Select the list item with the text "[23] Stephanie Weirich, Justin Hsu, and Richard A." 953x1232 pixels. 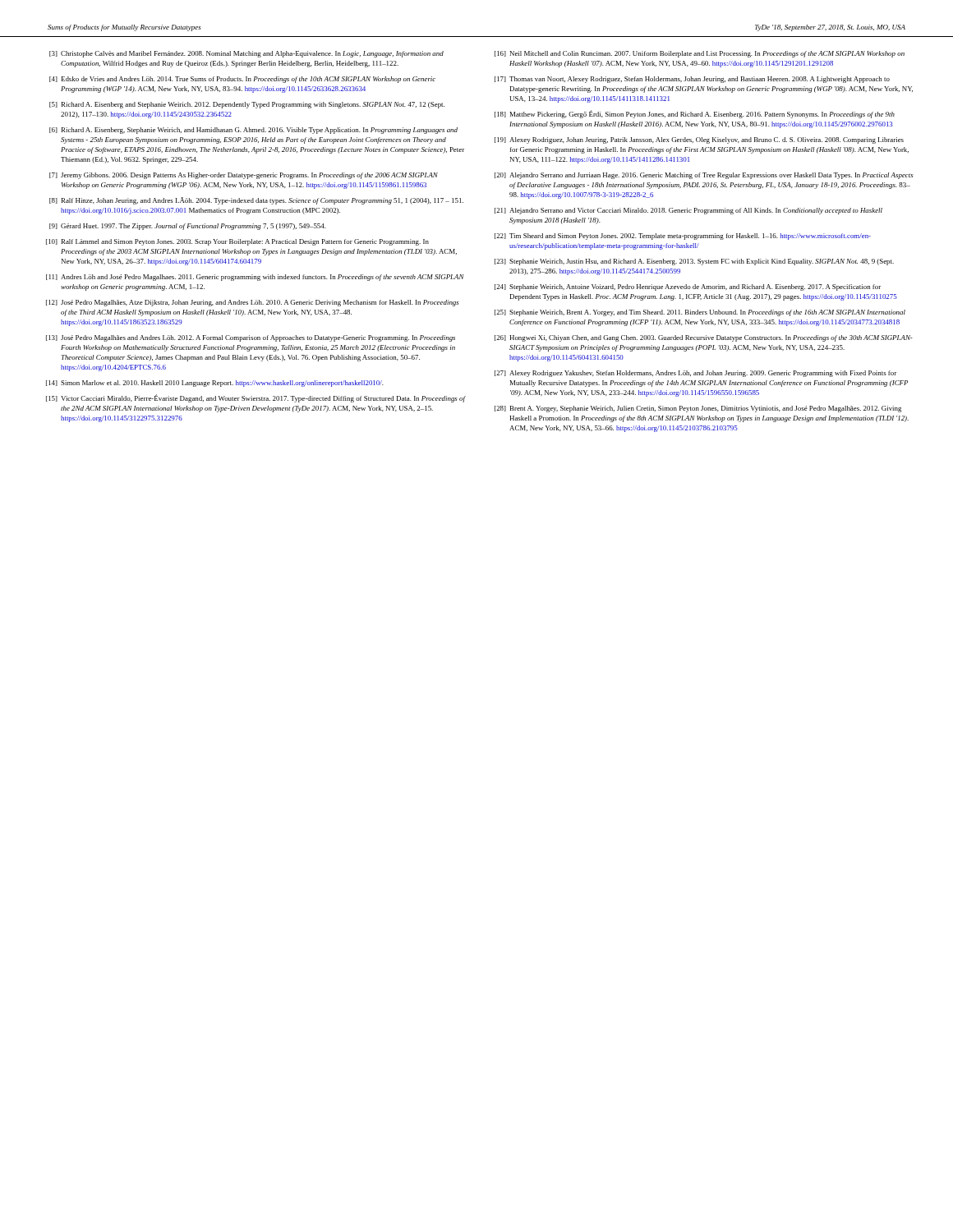701,266
